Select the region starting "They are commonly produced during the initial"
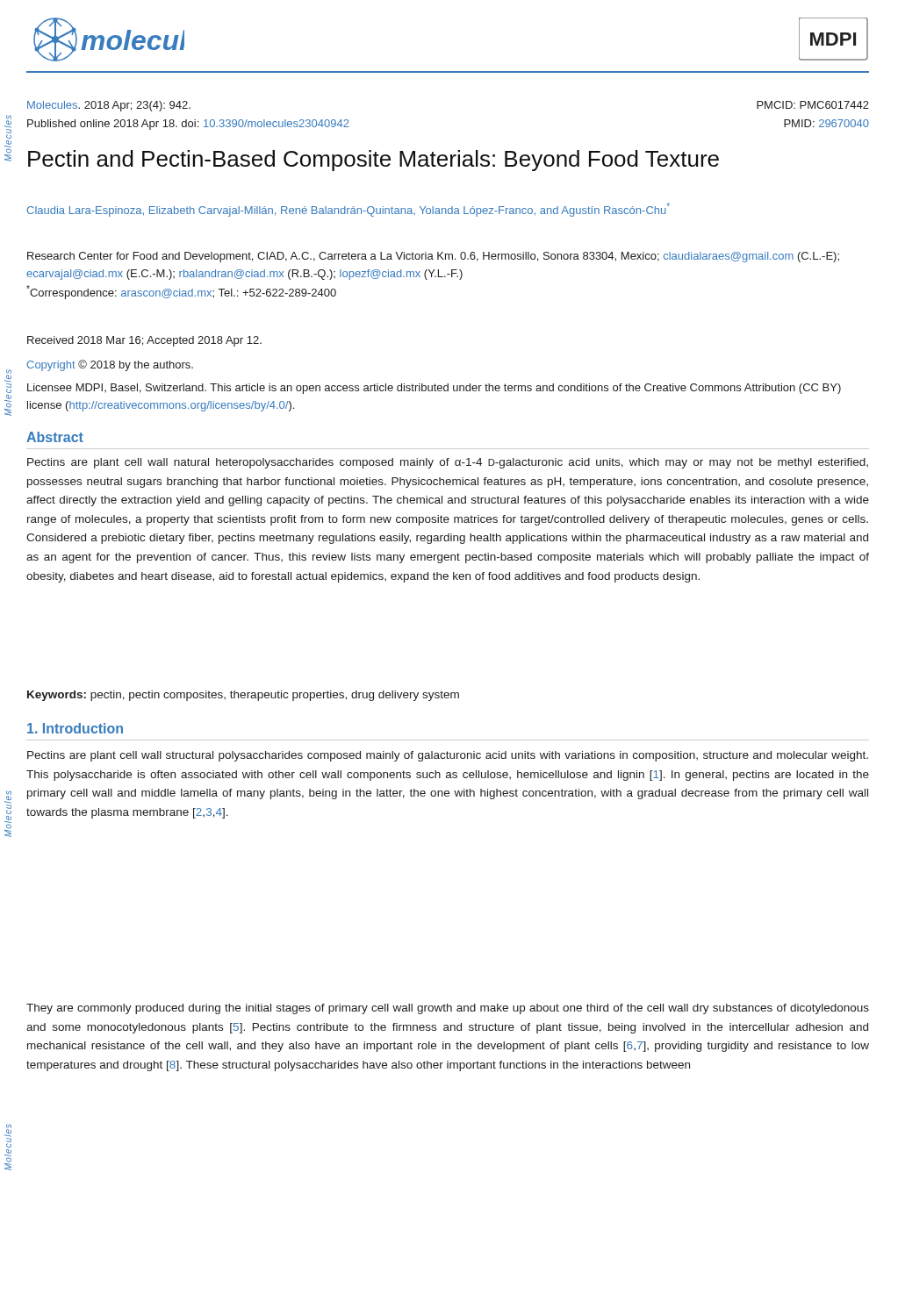Viewport: 898px width, 1316px height. (x=448, y=1036)
